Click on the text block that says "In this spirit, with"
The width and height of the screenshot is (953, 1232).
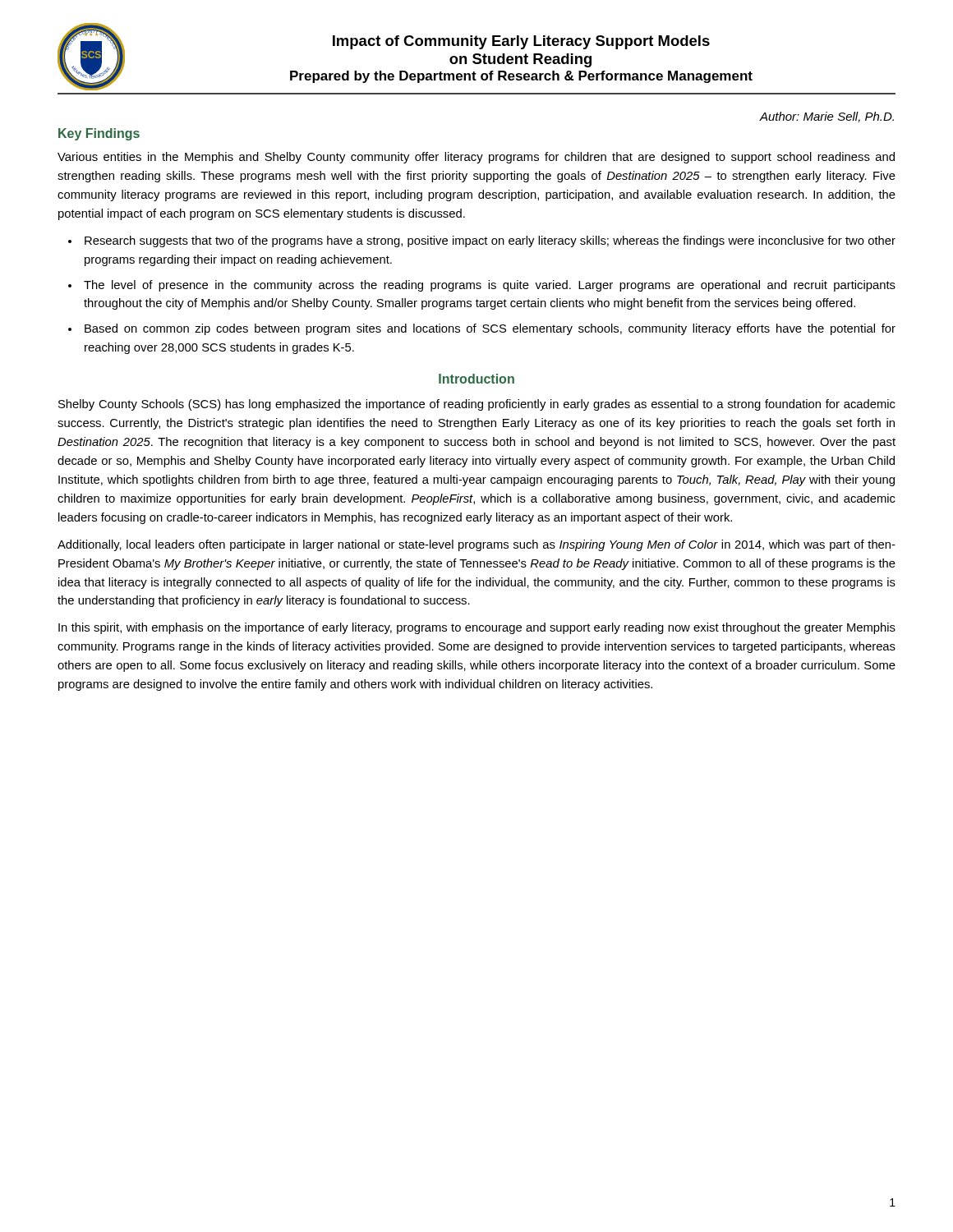(x=476, y=656)
